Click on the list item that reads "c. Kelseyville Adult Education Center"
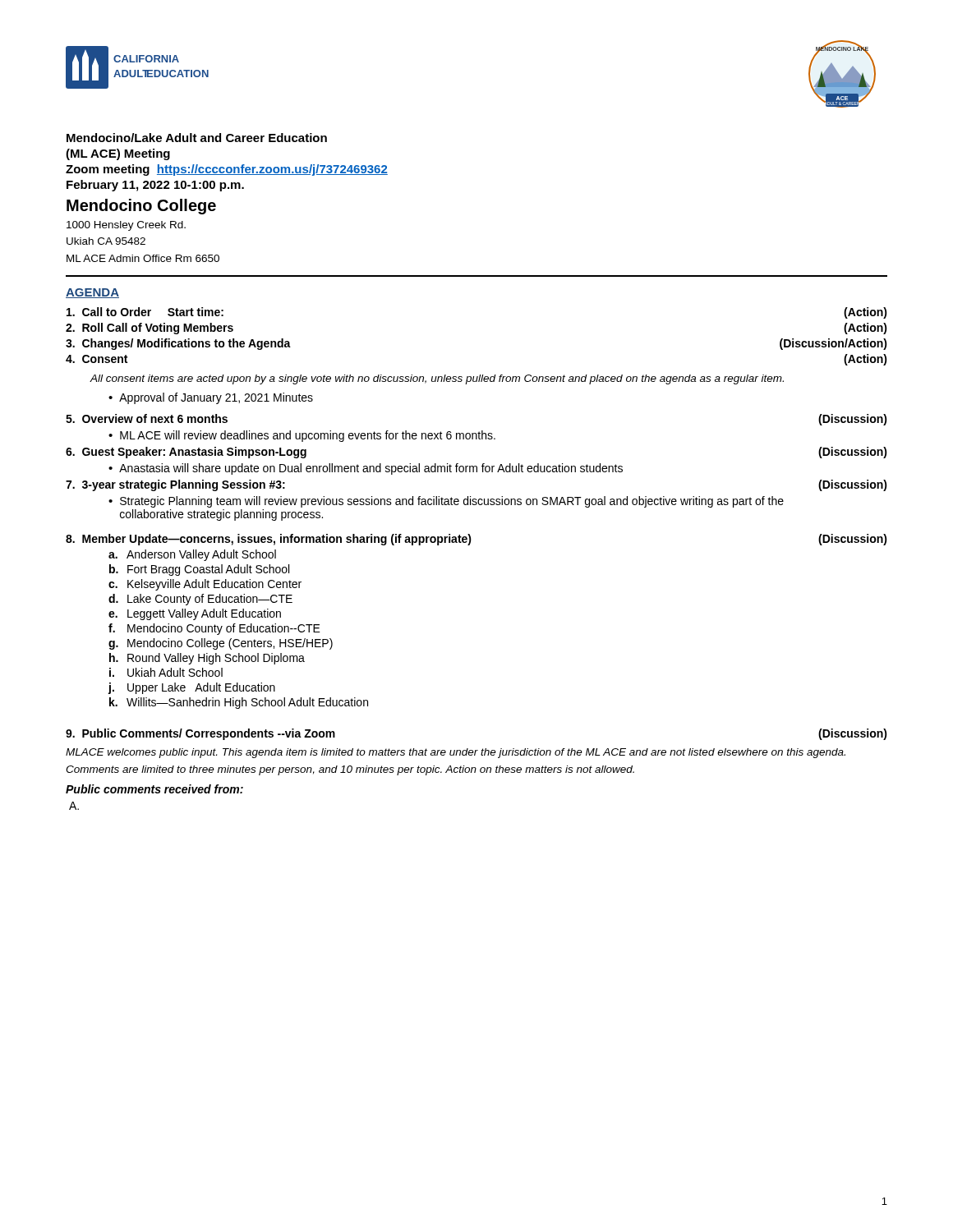The width and height of the screenshot is (953, 1232). 205,584
